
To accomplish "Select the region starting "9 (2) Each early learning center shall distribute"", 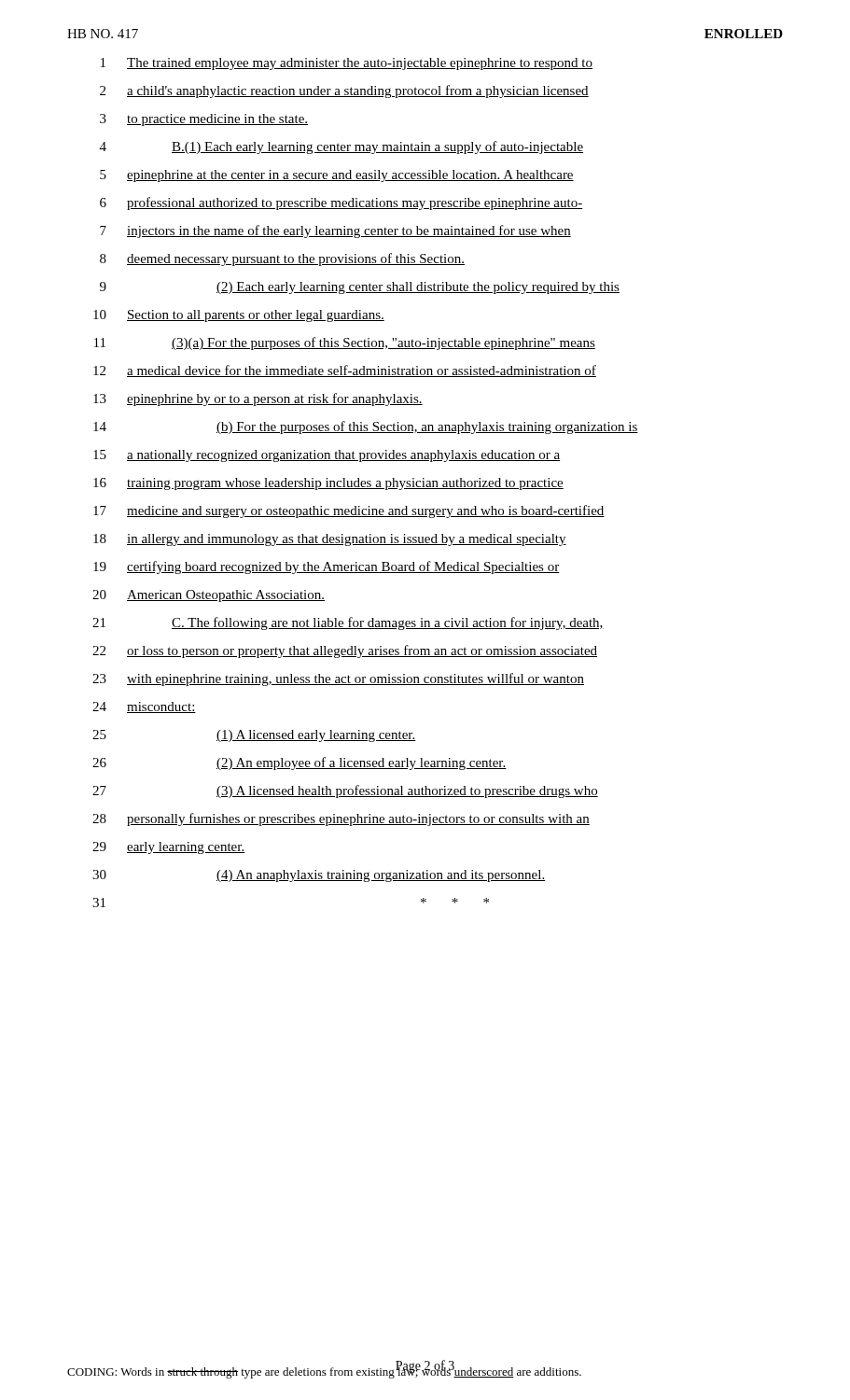I will pyautogui.click(x=425, y=287).
